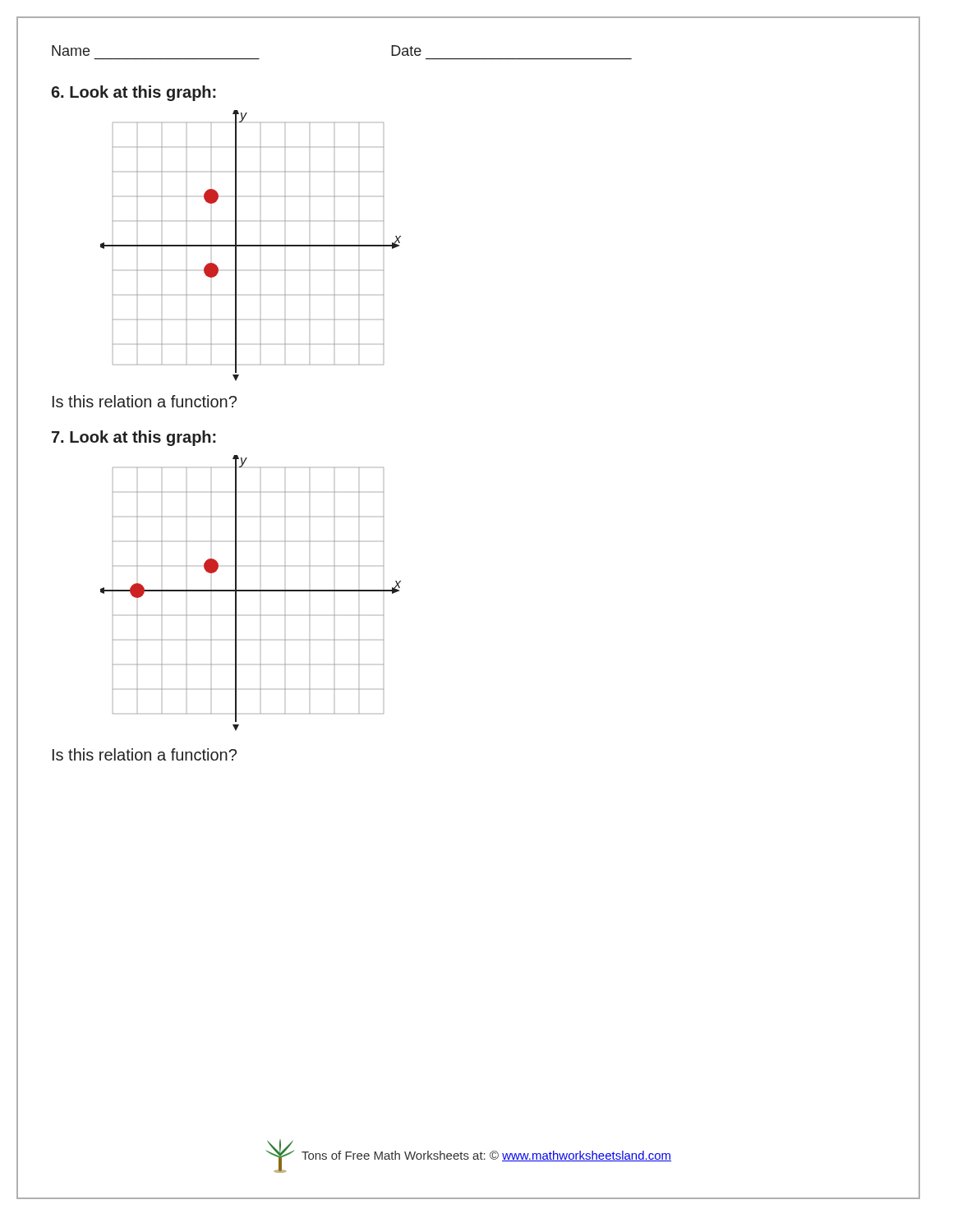Screen dimensions: 1232x953
Task: Click on the list item that reads "7. Look at this"
Action: (x=134, y=437)
